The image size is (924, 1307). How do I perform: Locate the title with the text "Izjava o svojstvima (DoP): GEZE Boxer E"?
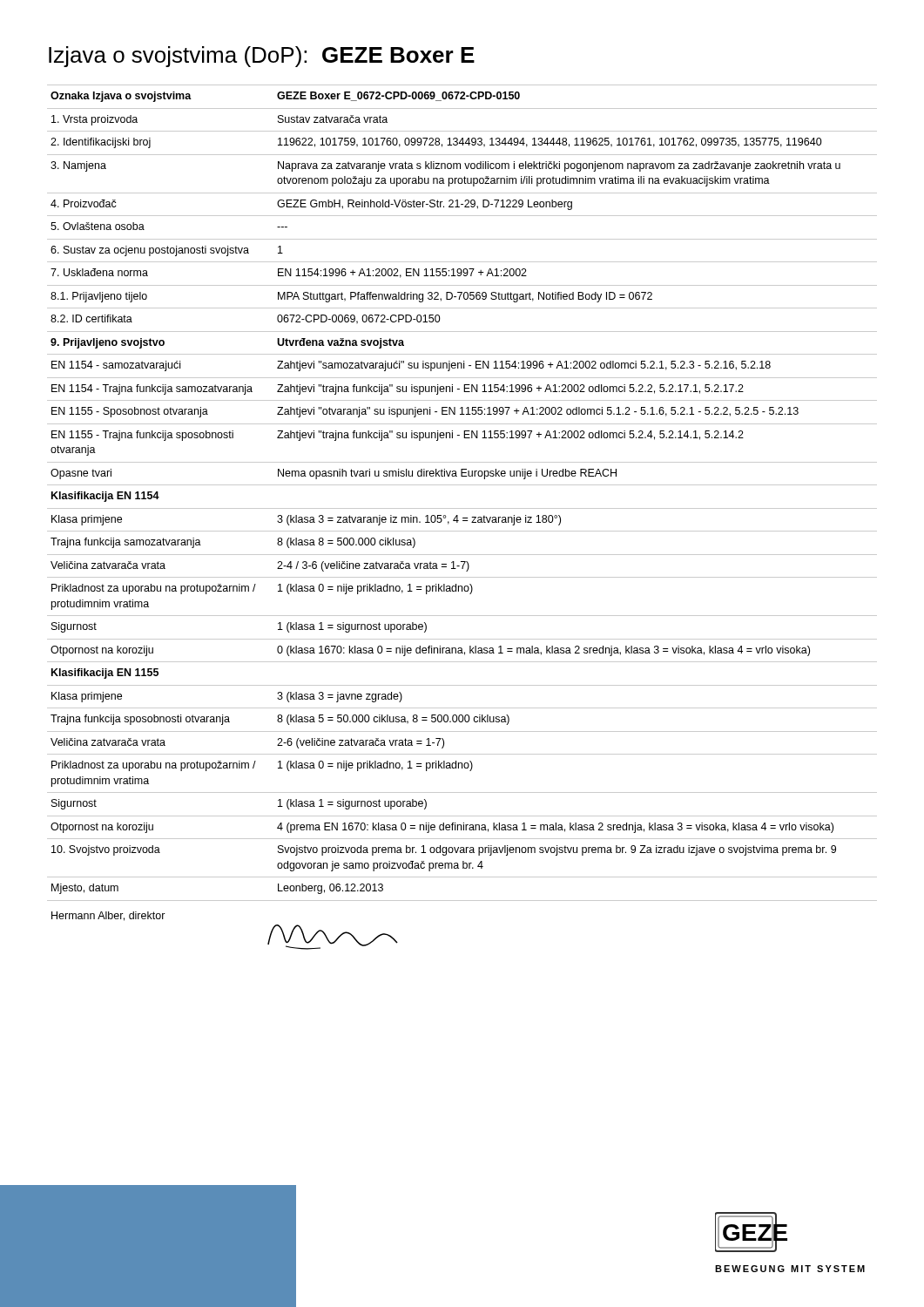tap(261, 55)
